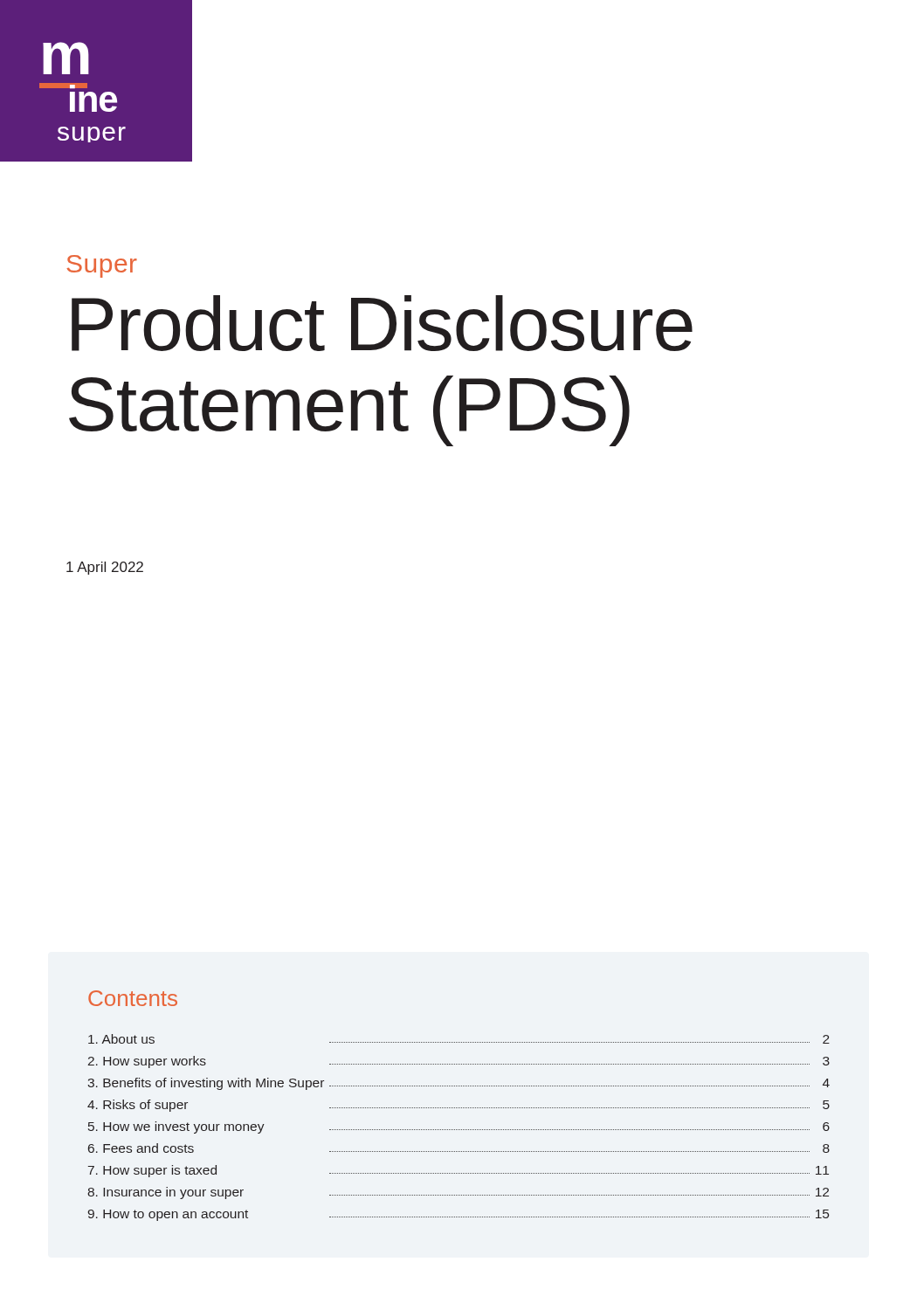Locate the text "9. How to open an account"

click(168, 1213)
